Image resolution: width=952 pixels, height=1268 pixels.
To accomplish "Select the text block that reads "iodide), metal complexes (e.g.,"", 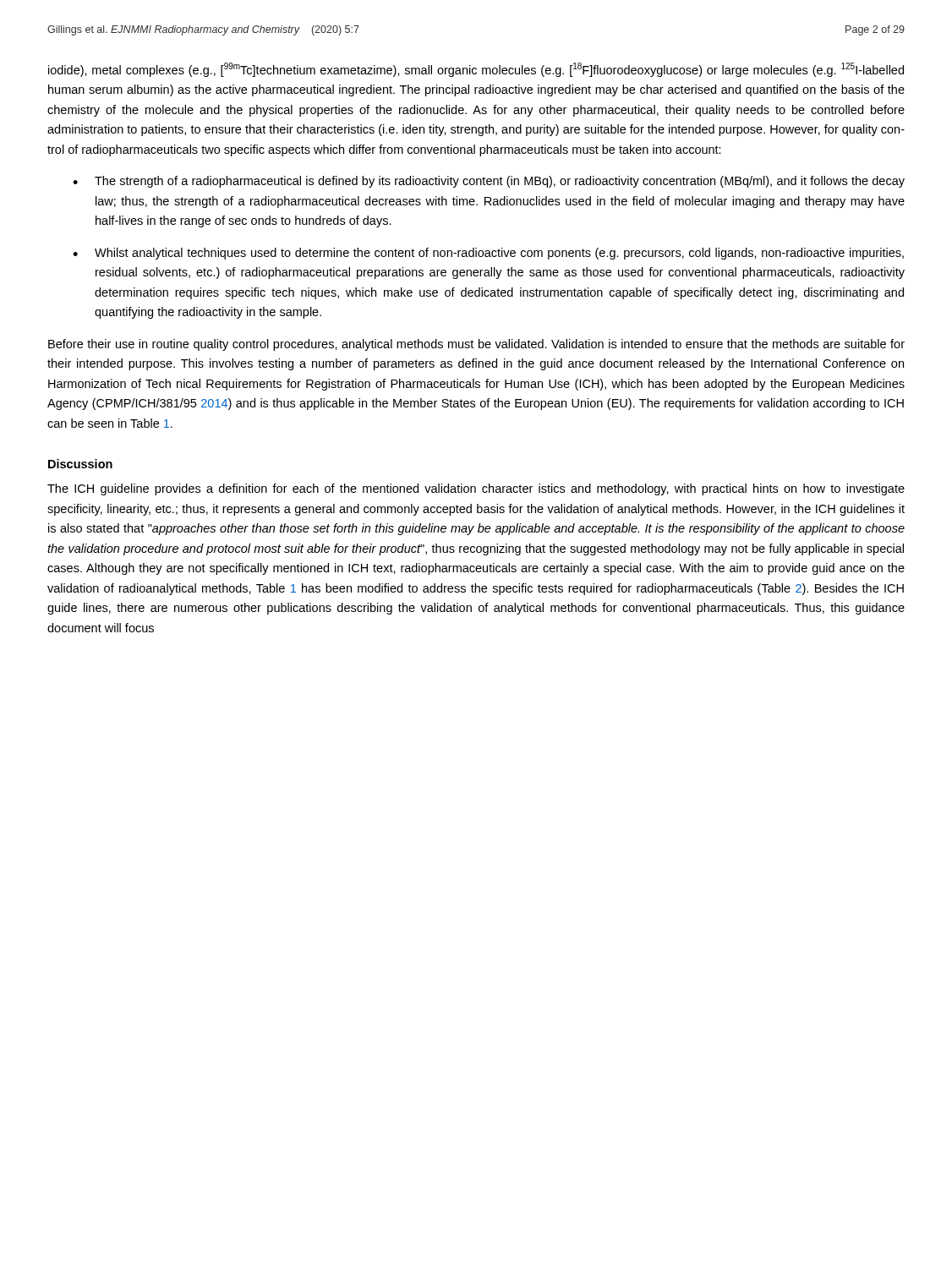I will coord(476,109).
